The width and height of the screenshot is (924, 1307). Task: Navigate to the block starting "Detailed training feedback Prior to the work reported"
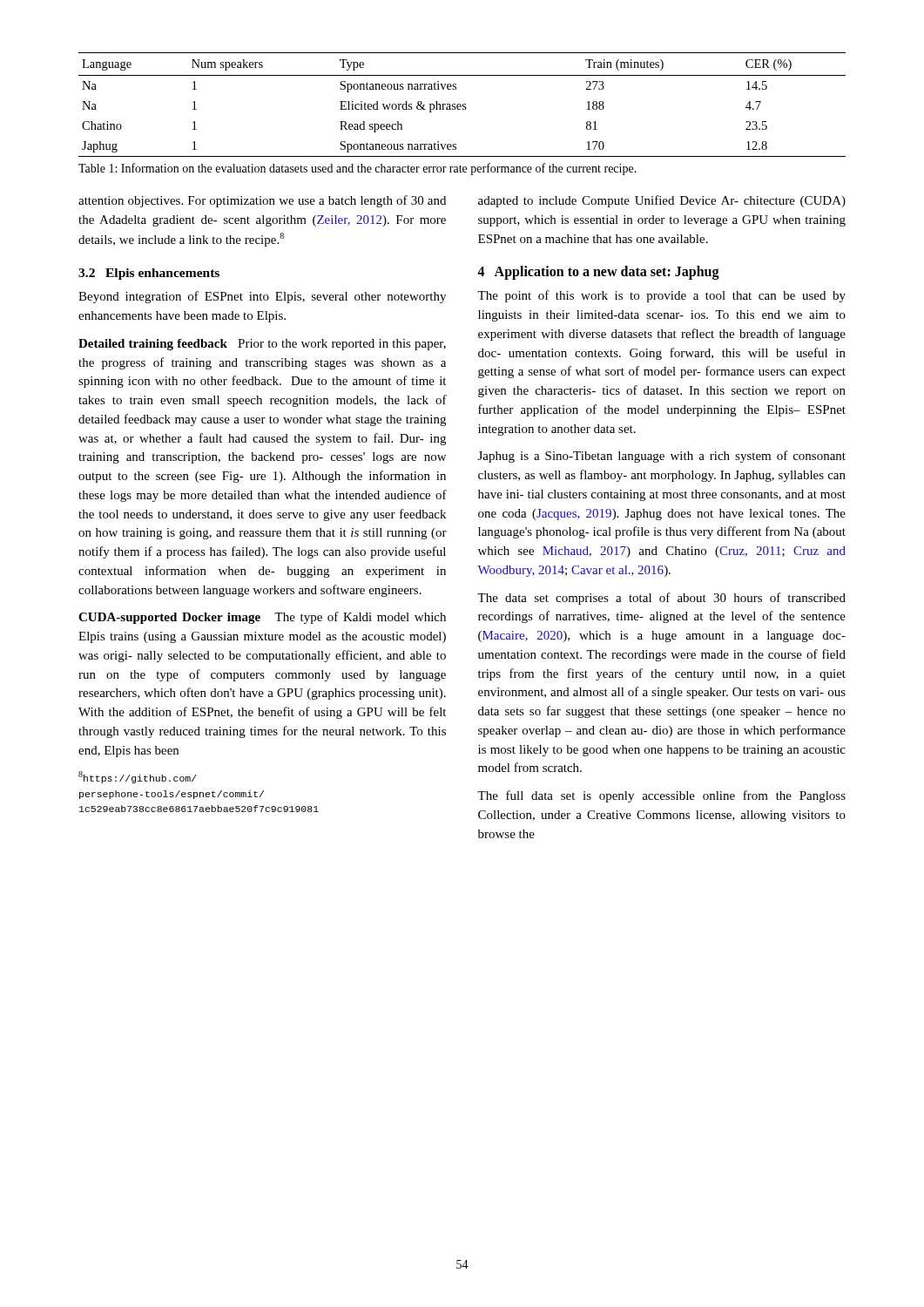[262, 466]
